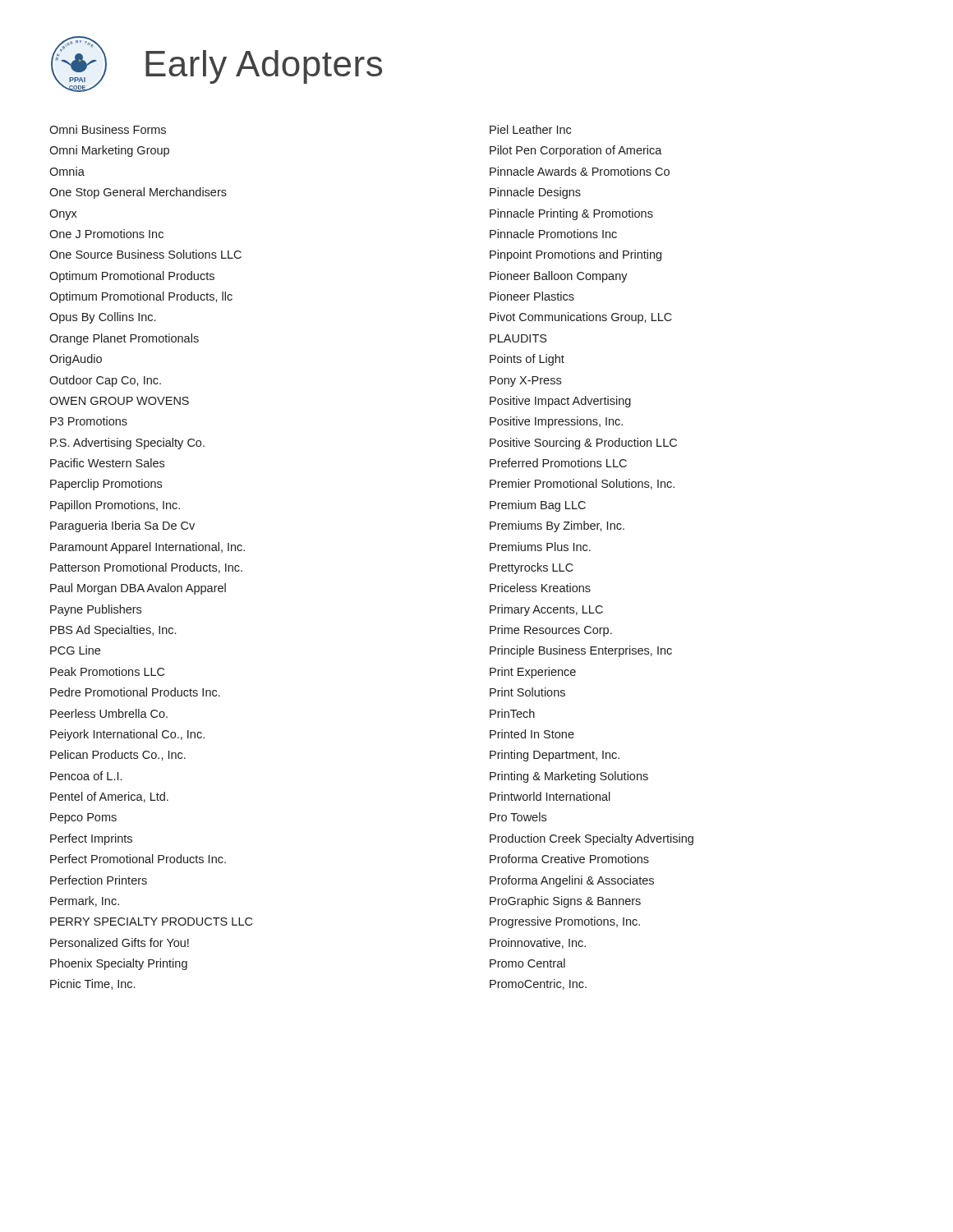Click on the list item containing "Printing & Marketing Solutions"

[569, 776]
